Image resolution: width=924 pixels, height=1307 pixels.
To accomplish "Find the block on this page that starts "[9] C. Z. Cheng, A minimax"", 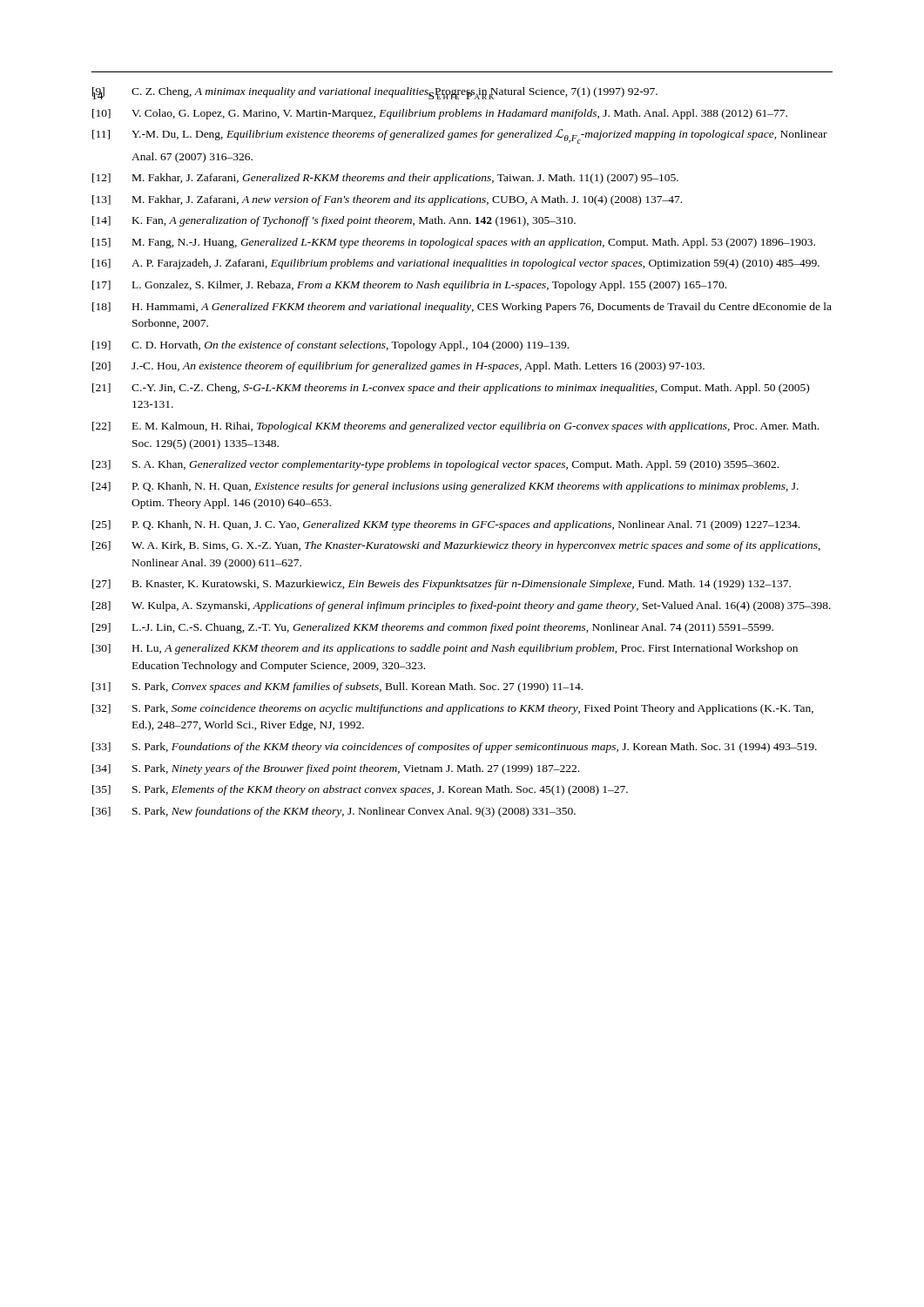I will point(375,91).
